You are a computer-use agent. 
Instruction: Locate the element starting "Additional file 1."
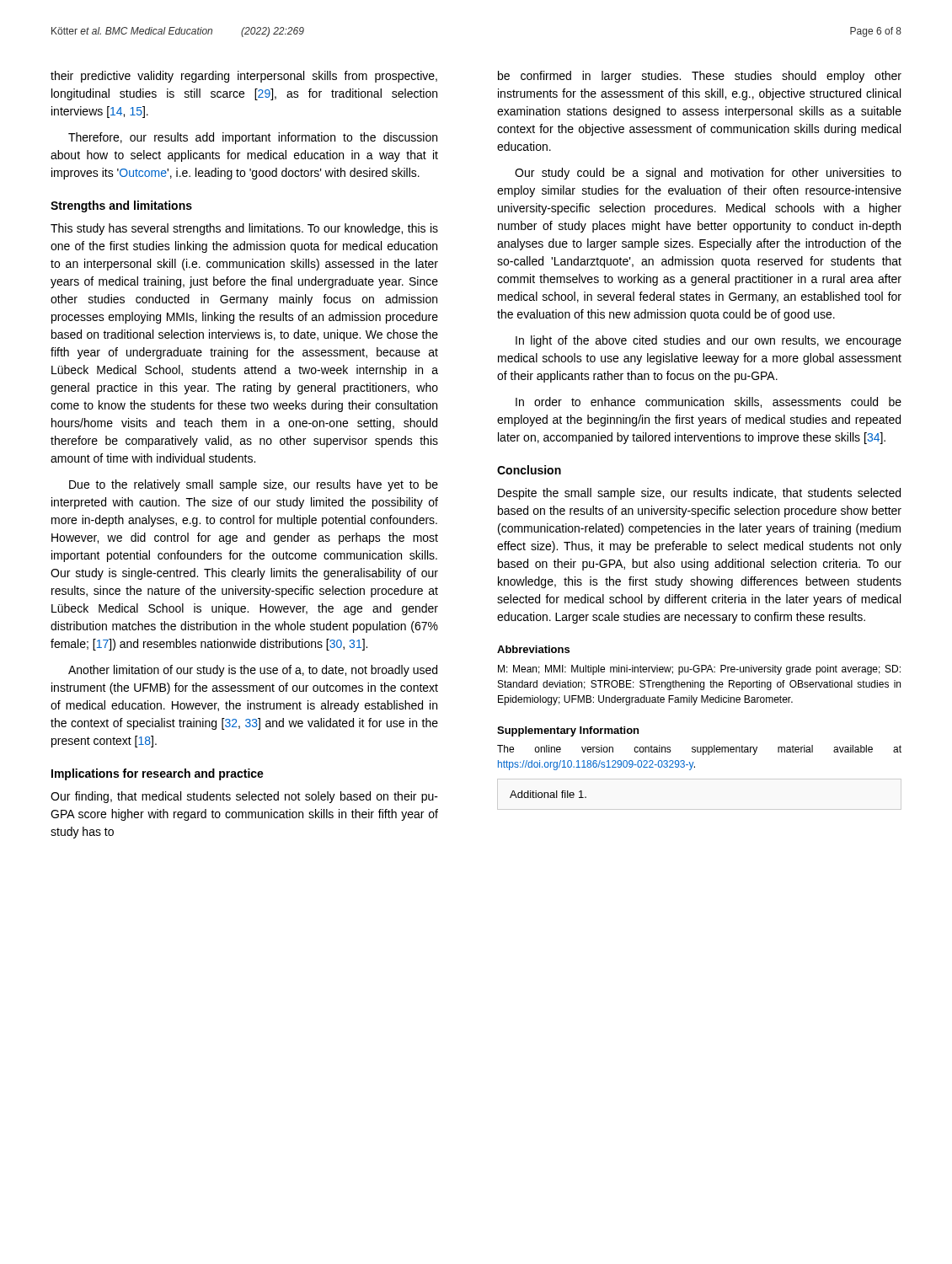coord(548,794)
